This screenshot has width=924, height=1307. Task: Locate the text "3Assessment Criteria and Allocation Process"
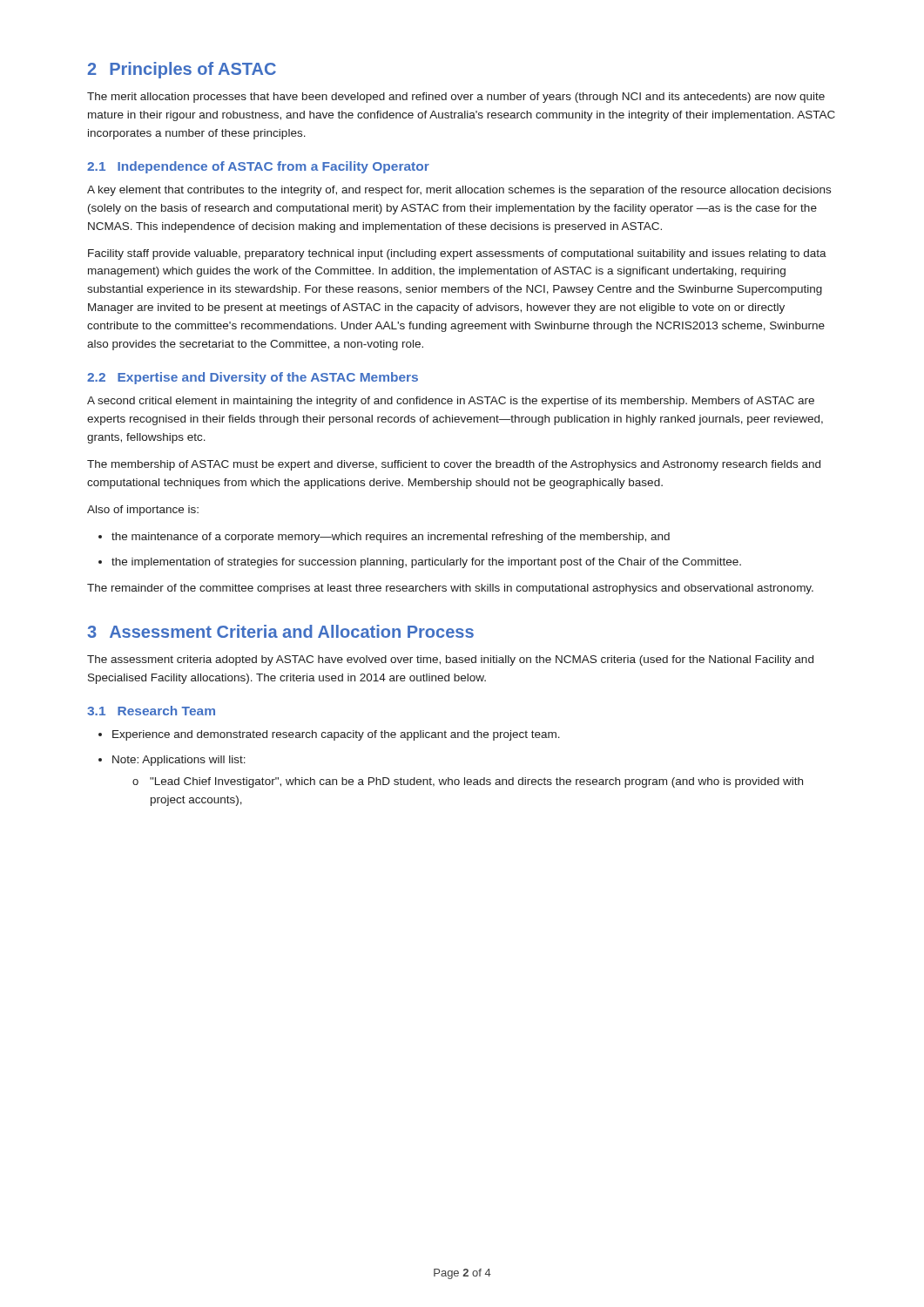(x=462, y=632)
